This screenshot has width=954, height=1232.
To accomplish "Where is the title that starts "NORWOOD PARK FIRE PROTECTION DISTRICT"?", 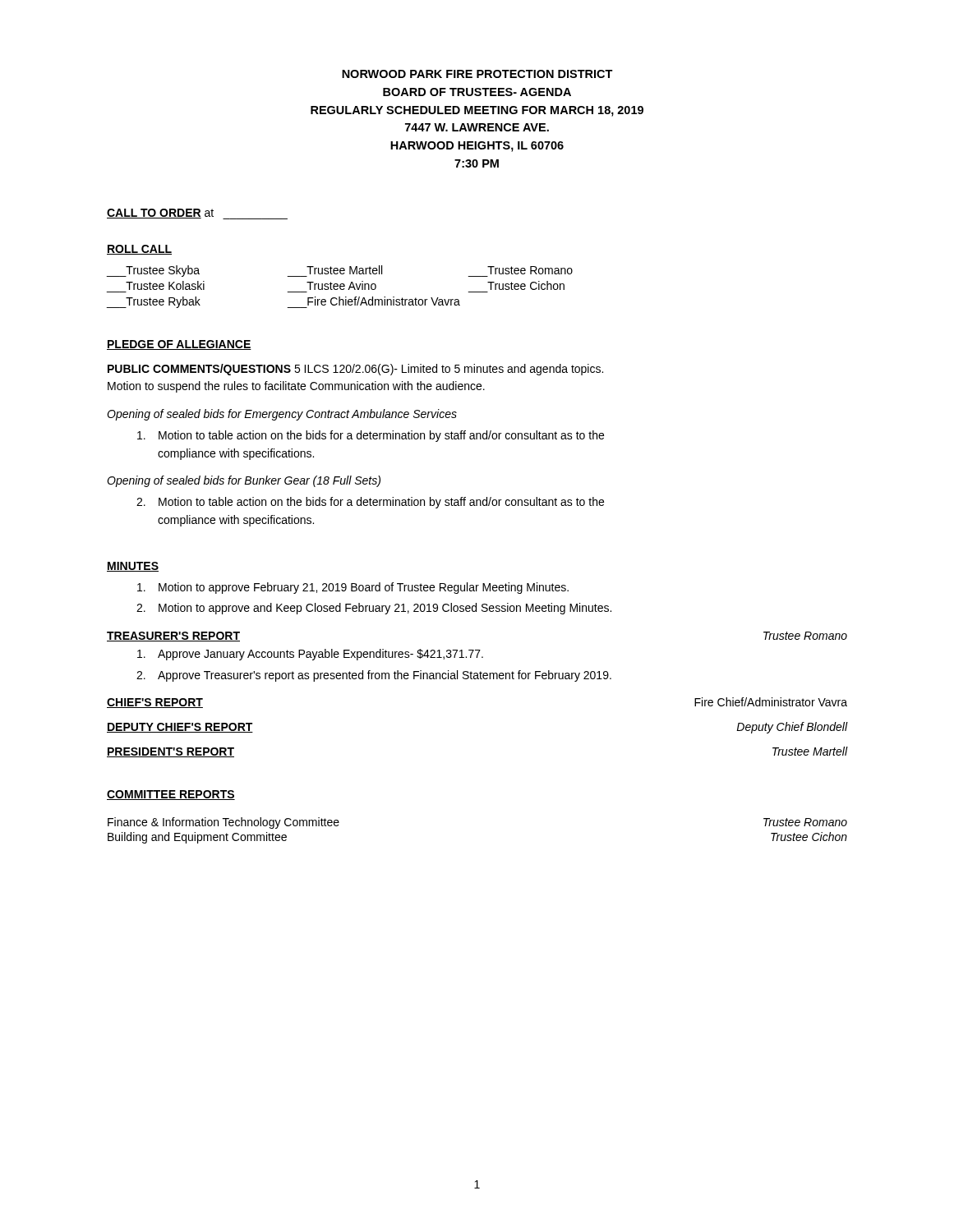I will click(477, 119).
